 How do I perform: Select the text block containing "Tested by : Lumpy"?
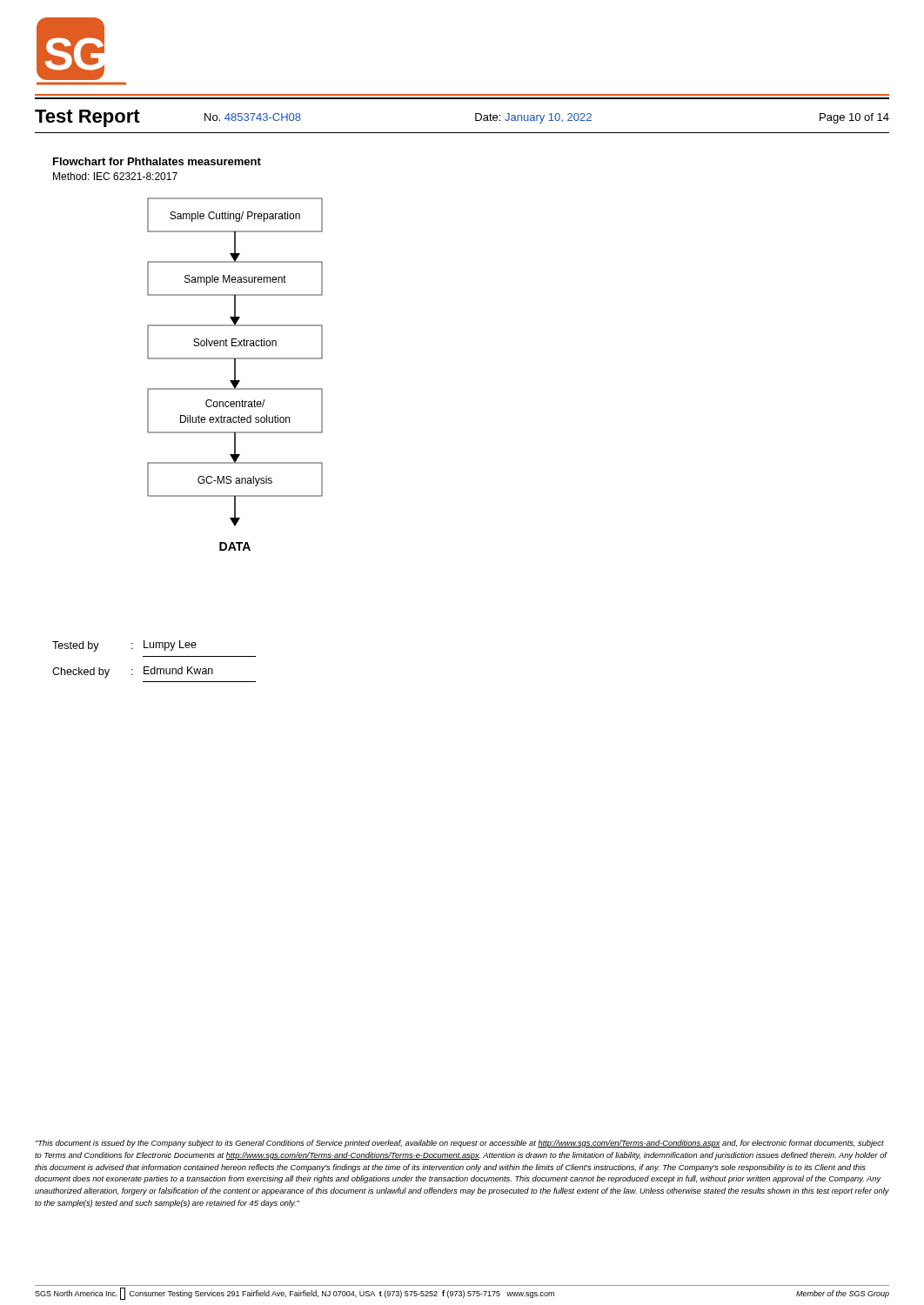(154, 659)
